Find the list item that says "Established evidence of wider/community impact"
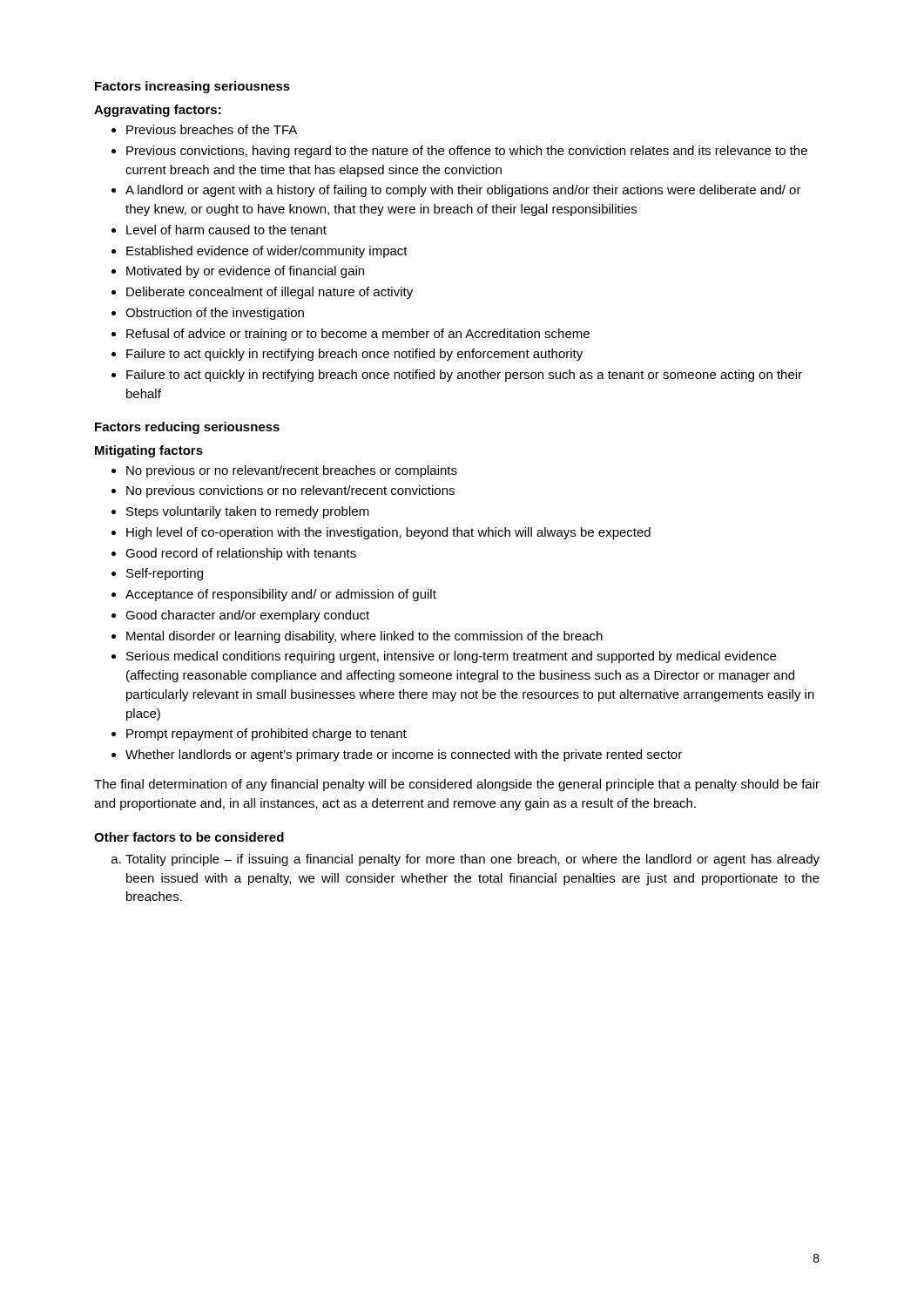The height and width of the screenshot is (1307, 924). tap(266, 250)
